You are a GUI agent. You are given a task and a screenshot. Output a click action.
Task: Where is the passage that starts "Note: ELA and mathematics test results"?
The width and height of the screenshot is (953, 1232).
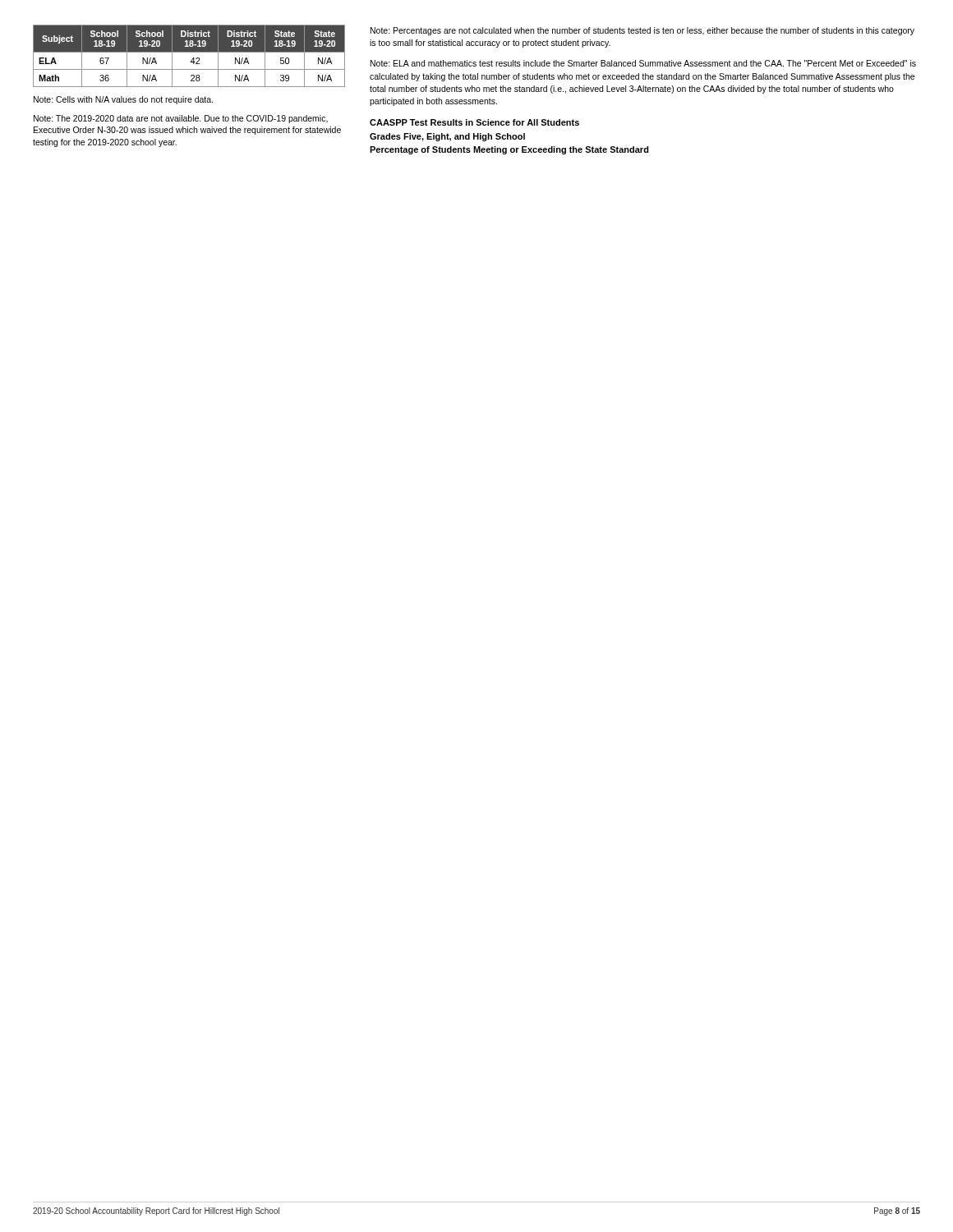(643, 82)
